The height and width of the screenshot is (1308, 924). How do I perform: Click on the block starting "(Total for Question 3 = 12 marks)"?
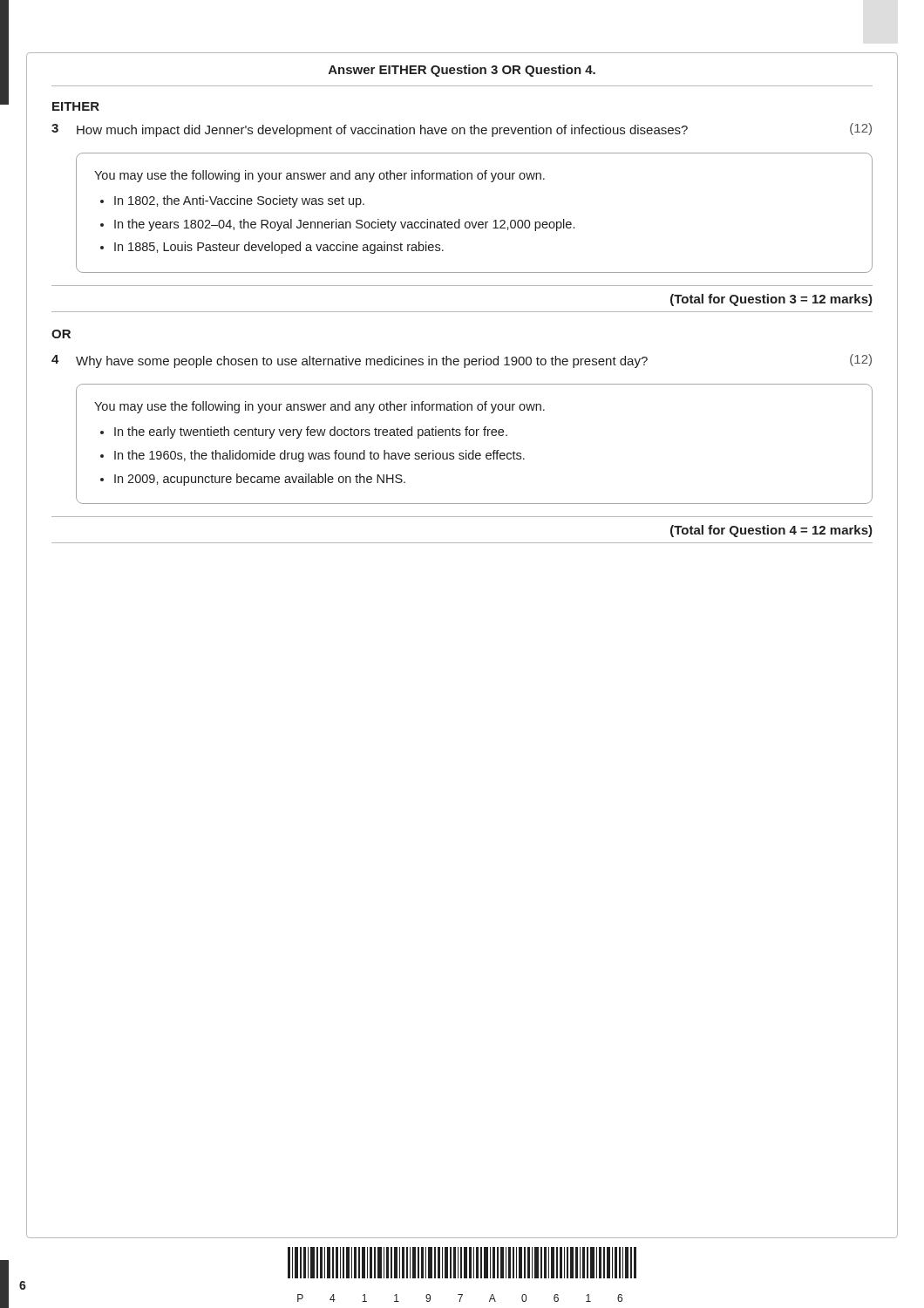click(771, 299)
